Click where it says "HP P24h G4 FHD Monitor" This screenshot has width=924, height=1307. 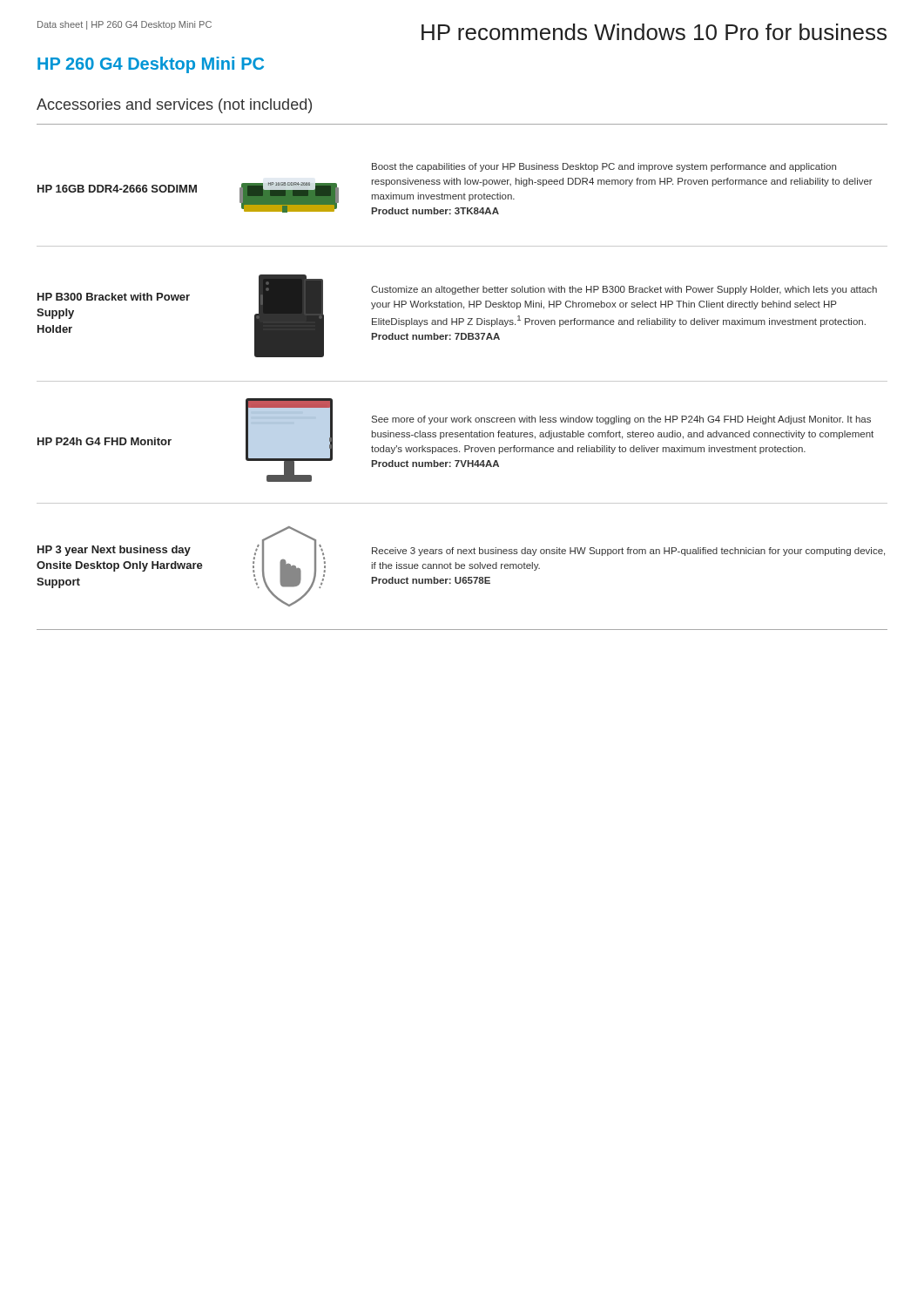pyautogui.click(x=104, y=441)
